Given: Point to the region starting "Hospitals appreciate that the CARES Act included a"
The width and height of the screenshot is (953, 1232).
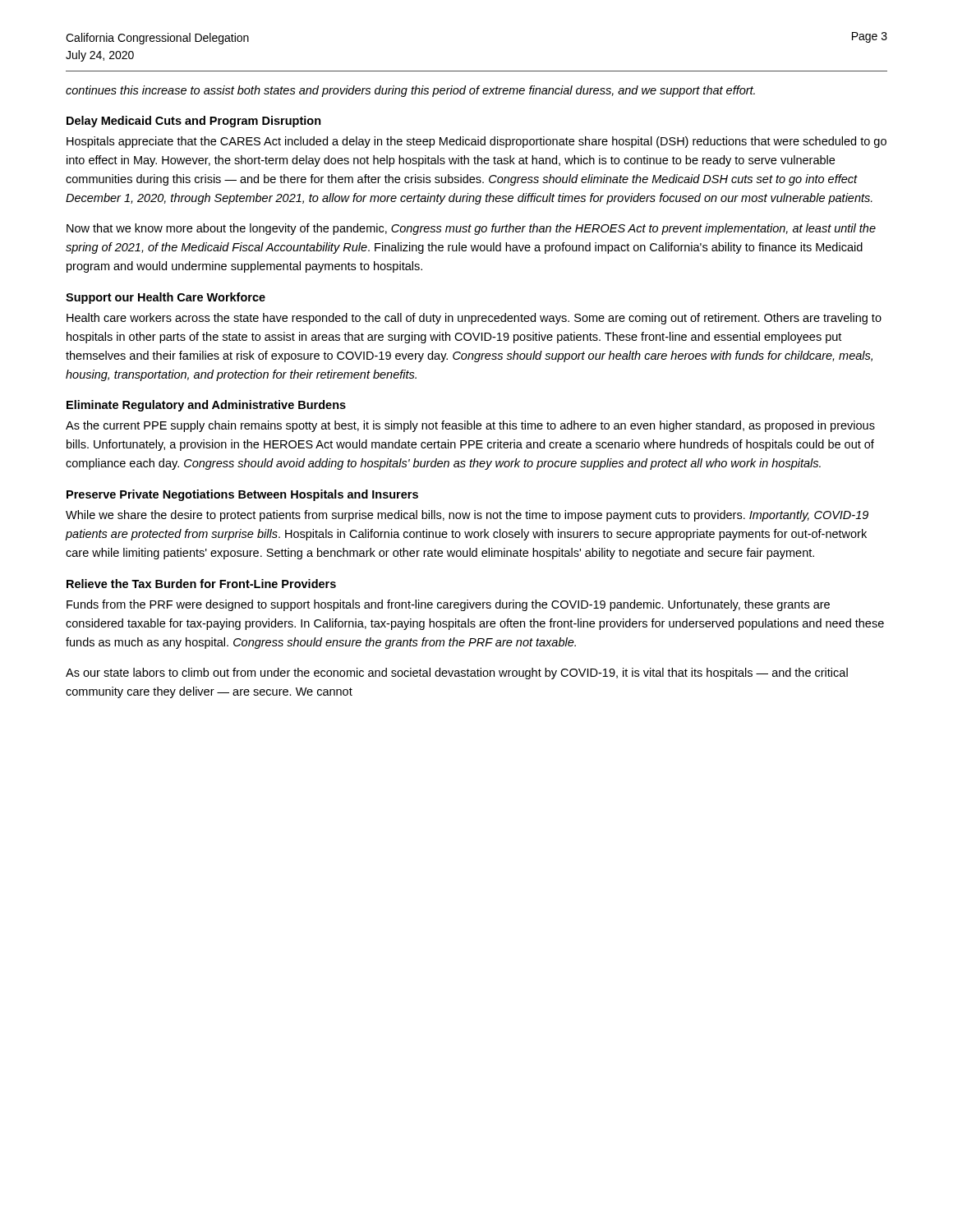Looking at the screenshot, I should (476, 170).
